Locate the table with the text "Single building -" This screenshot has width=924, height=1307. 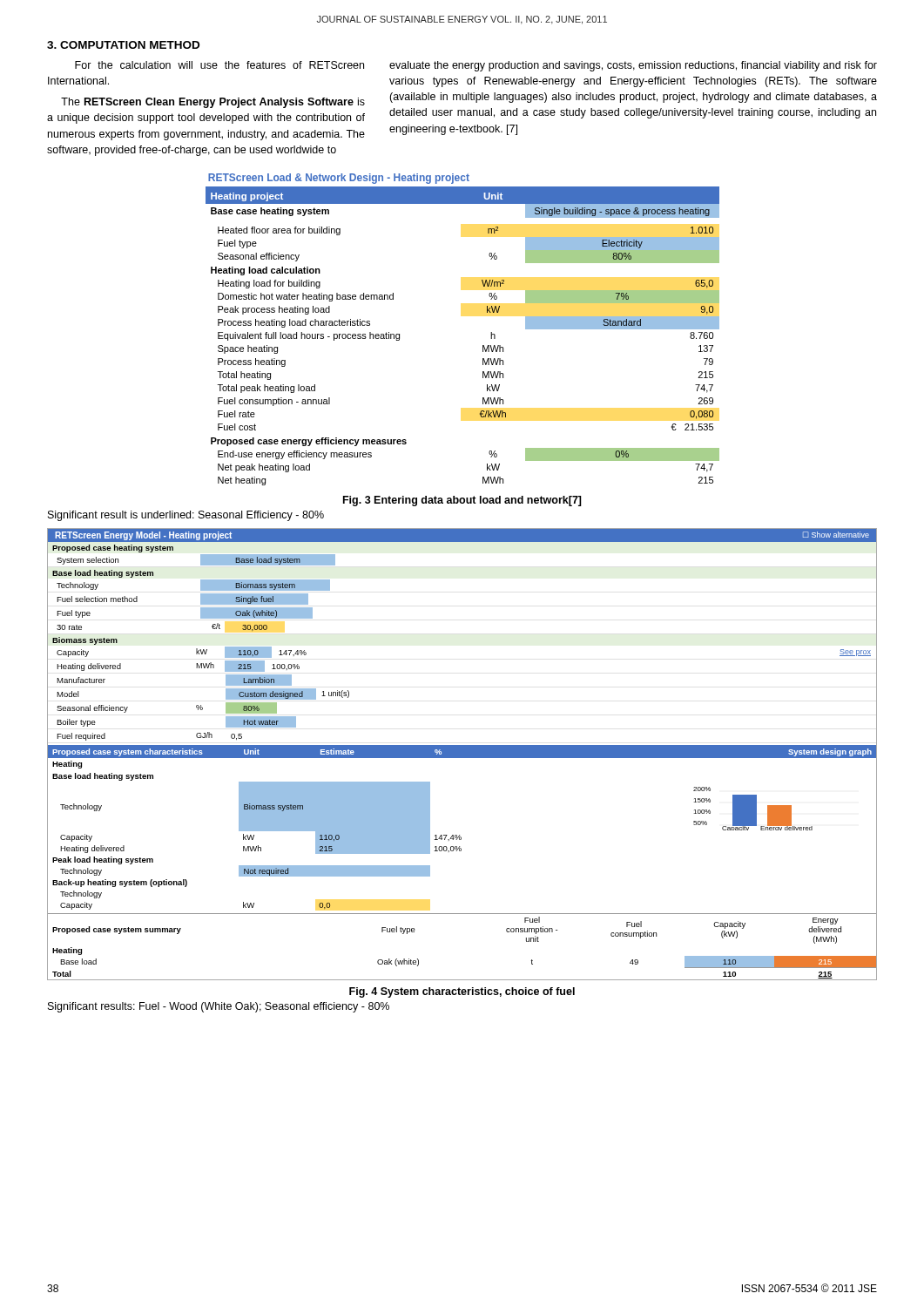(x=462, y=337)
